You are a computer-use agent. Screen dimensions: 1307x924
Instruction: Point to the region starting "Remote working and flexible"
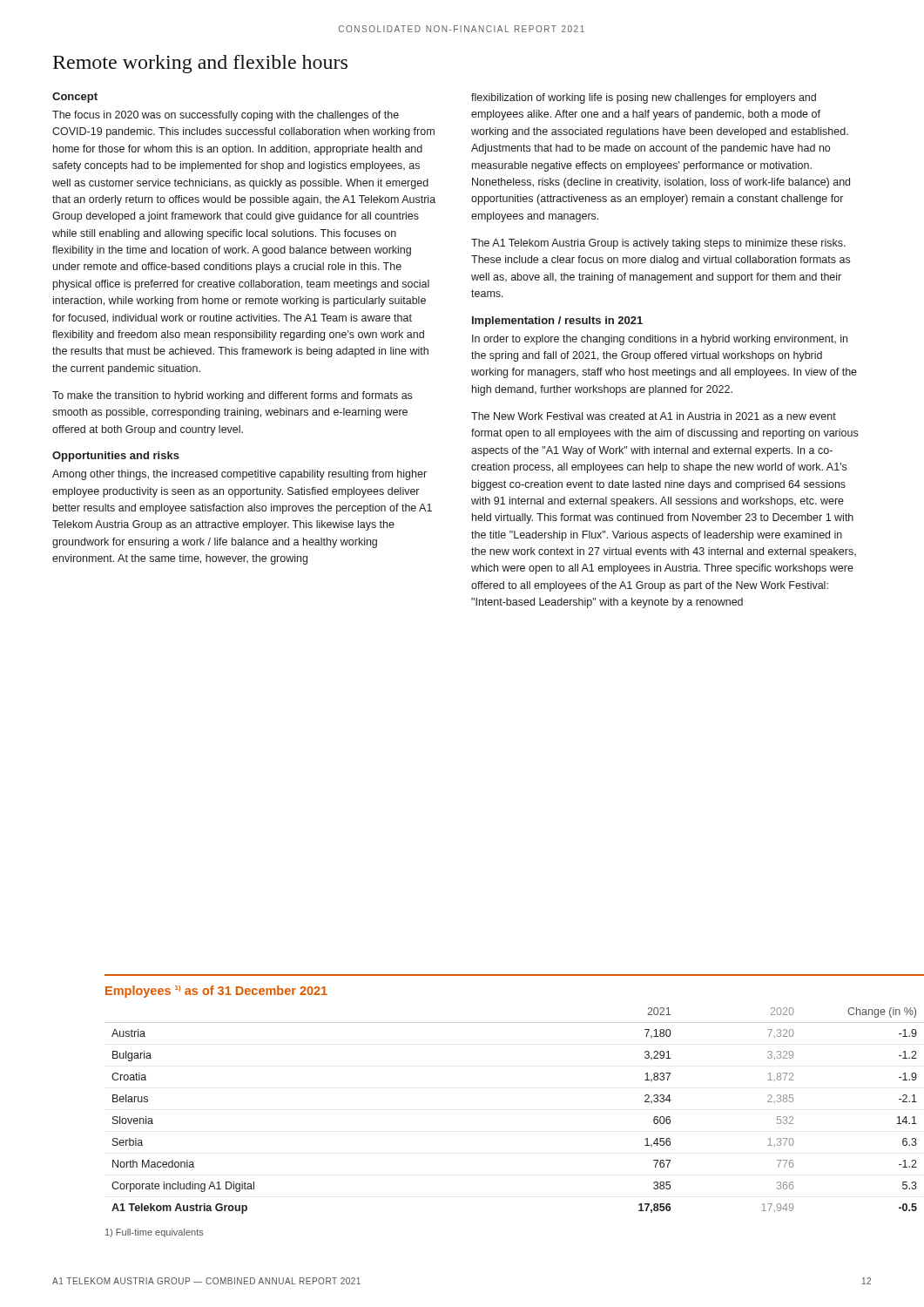point(200,62)
